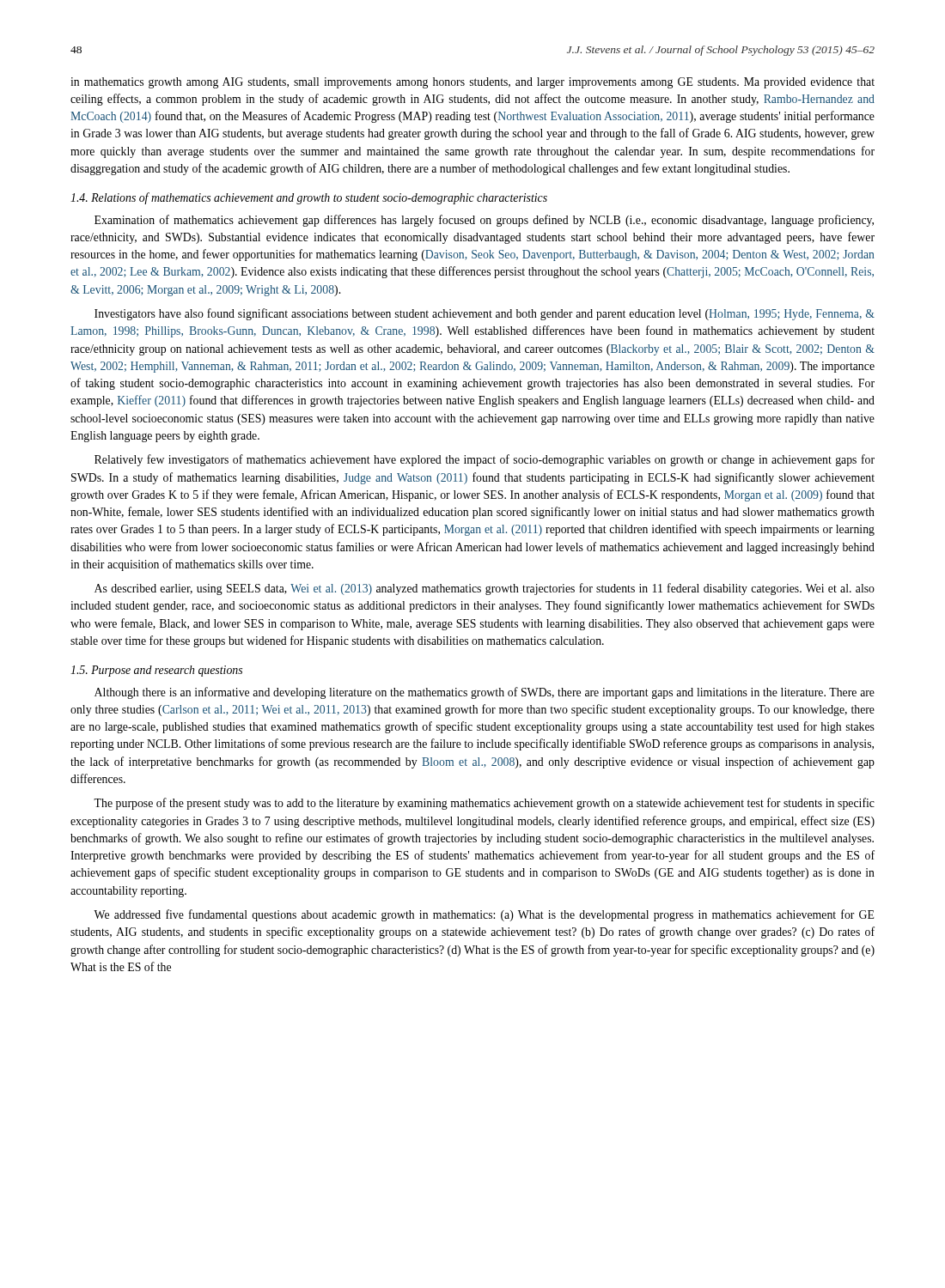Screen dimensions: 1288x945
Task: Locate the element starting "1.4. Relations of mathematics achievement and"
Action: 309,198
